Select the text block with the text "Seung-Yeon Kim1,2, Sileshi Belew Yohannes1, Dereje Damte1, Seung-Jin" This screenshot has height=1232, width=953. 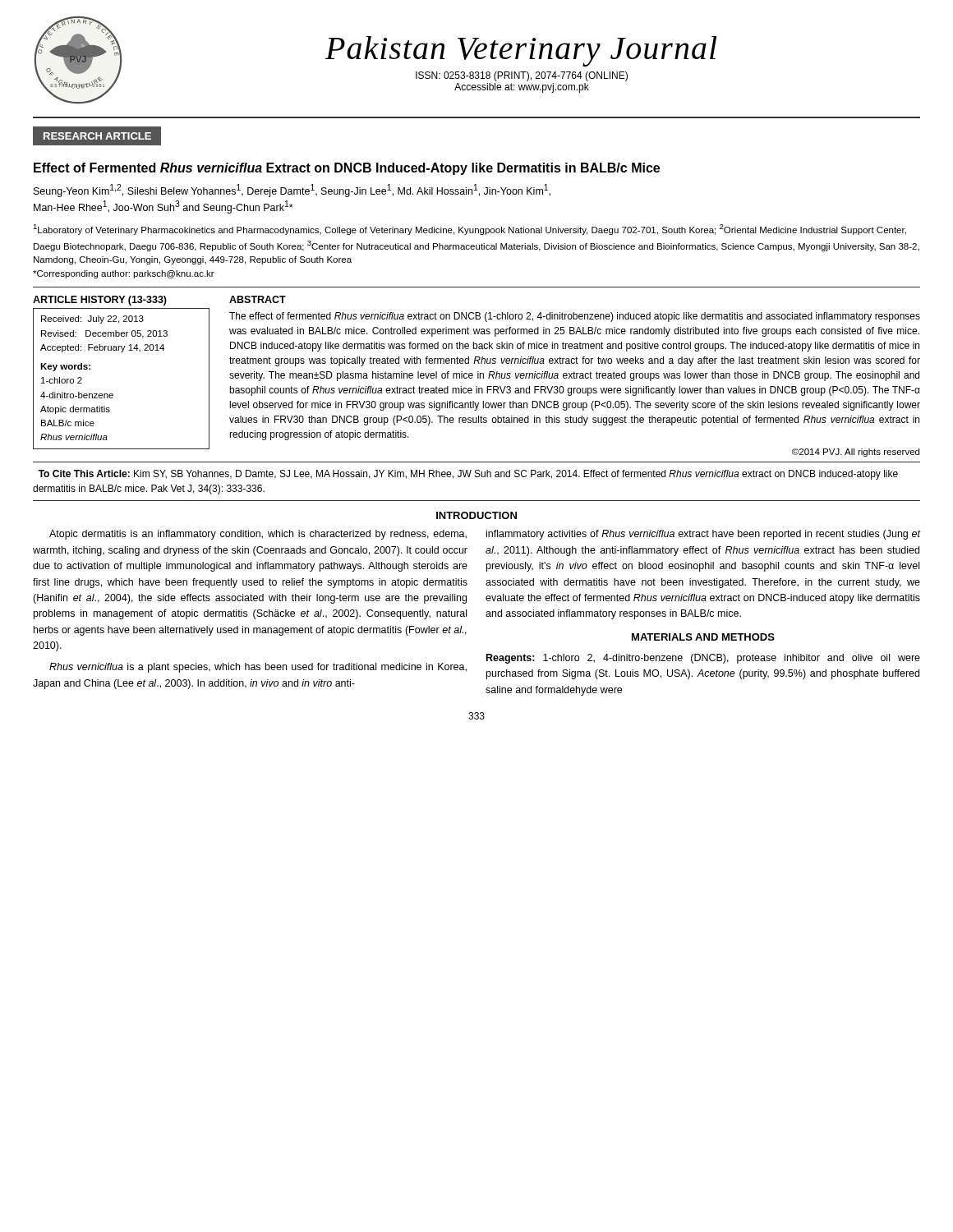[x=292, y=198]
